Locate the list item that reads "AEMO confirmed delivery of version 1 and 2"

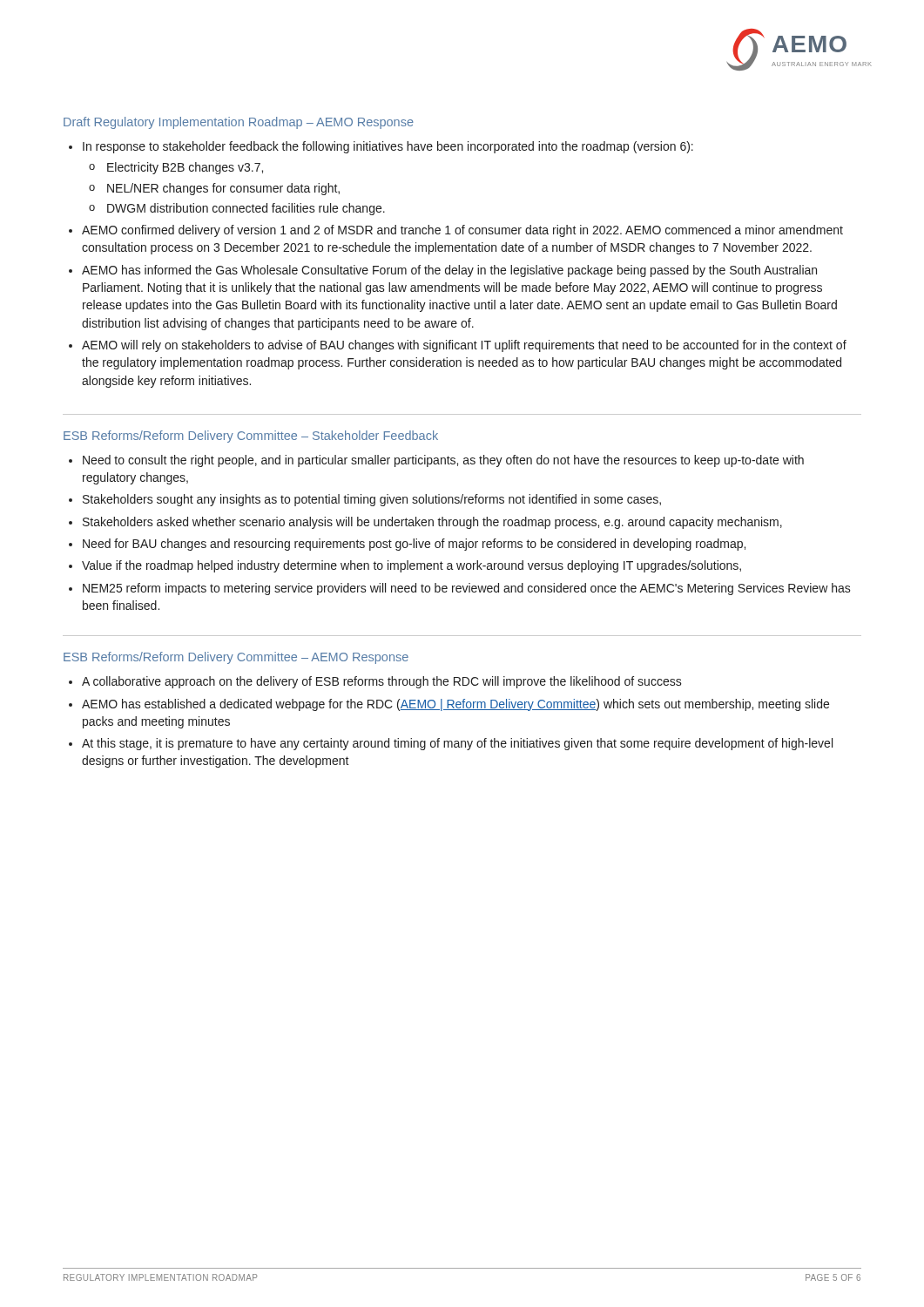click(x=462, y=239)
